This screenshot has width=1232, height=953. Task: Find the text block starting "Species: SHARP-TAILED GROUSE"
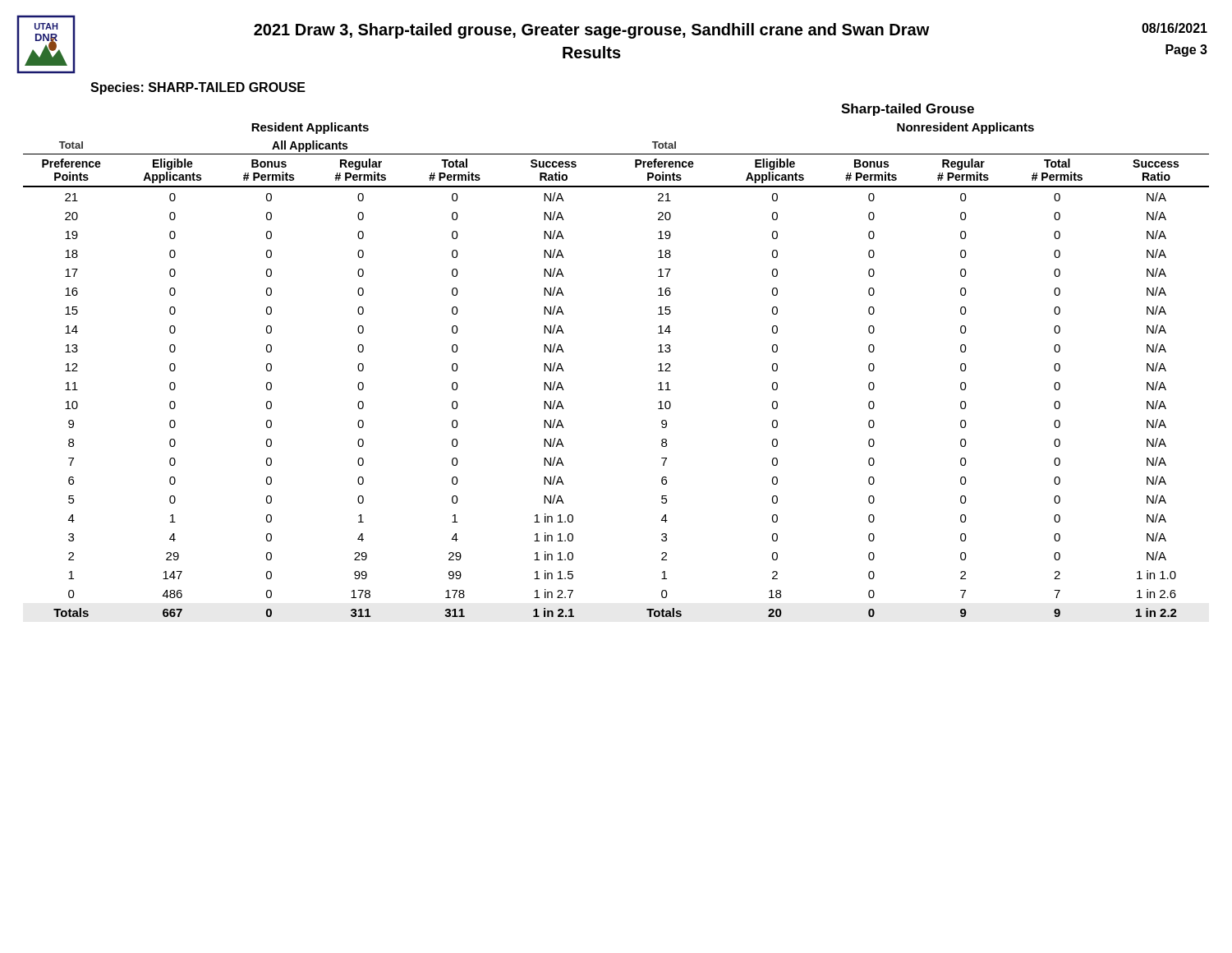(x=198, y=87)
